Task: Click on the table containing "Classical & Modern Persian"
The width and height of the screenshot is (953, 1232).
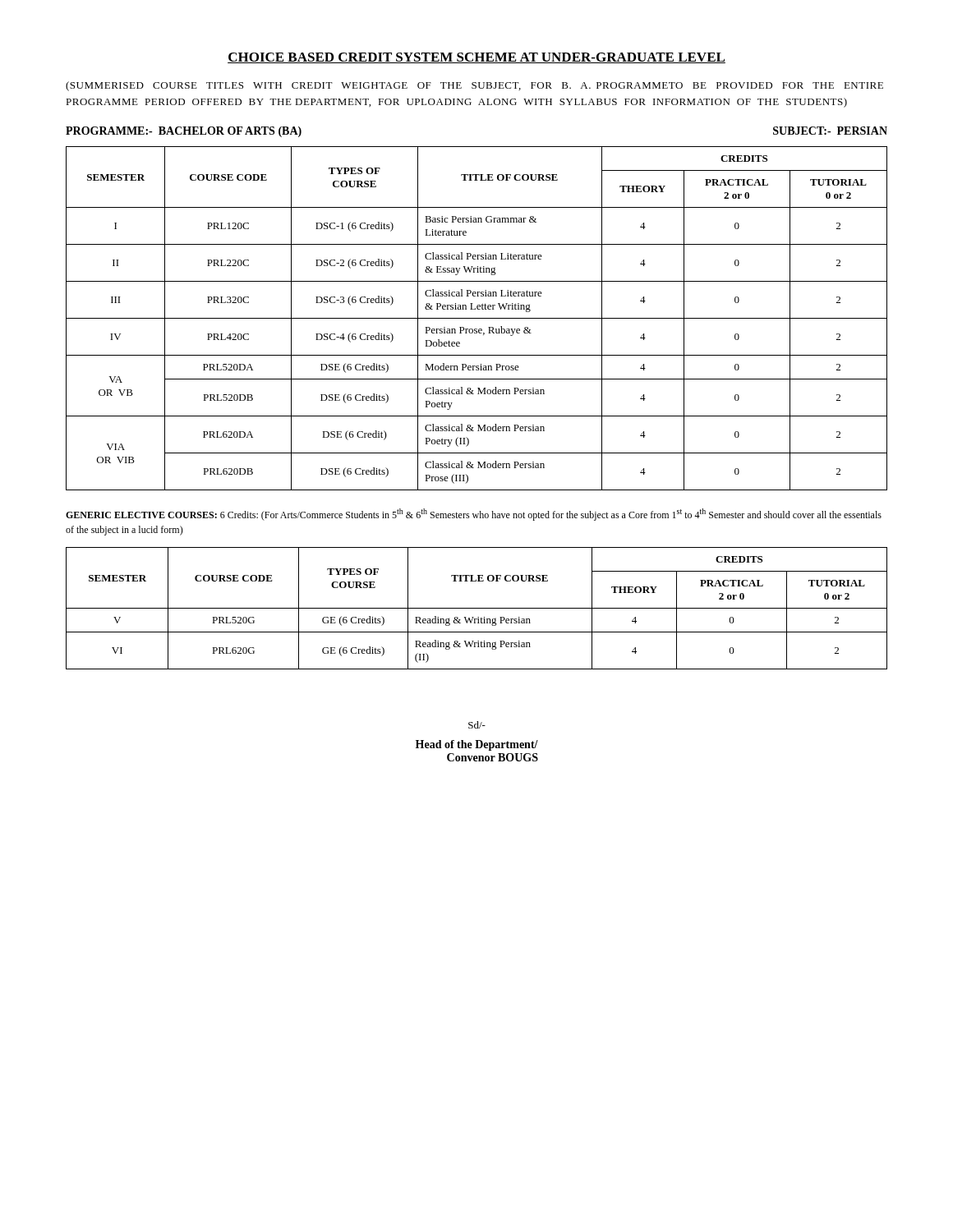Action: (476, 319)
